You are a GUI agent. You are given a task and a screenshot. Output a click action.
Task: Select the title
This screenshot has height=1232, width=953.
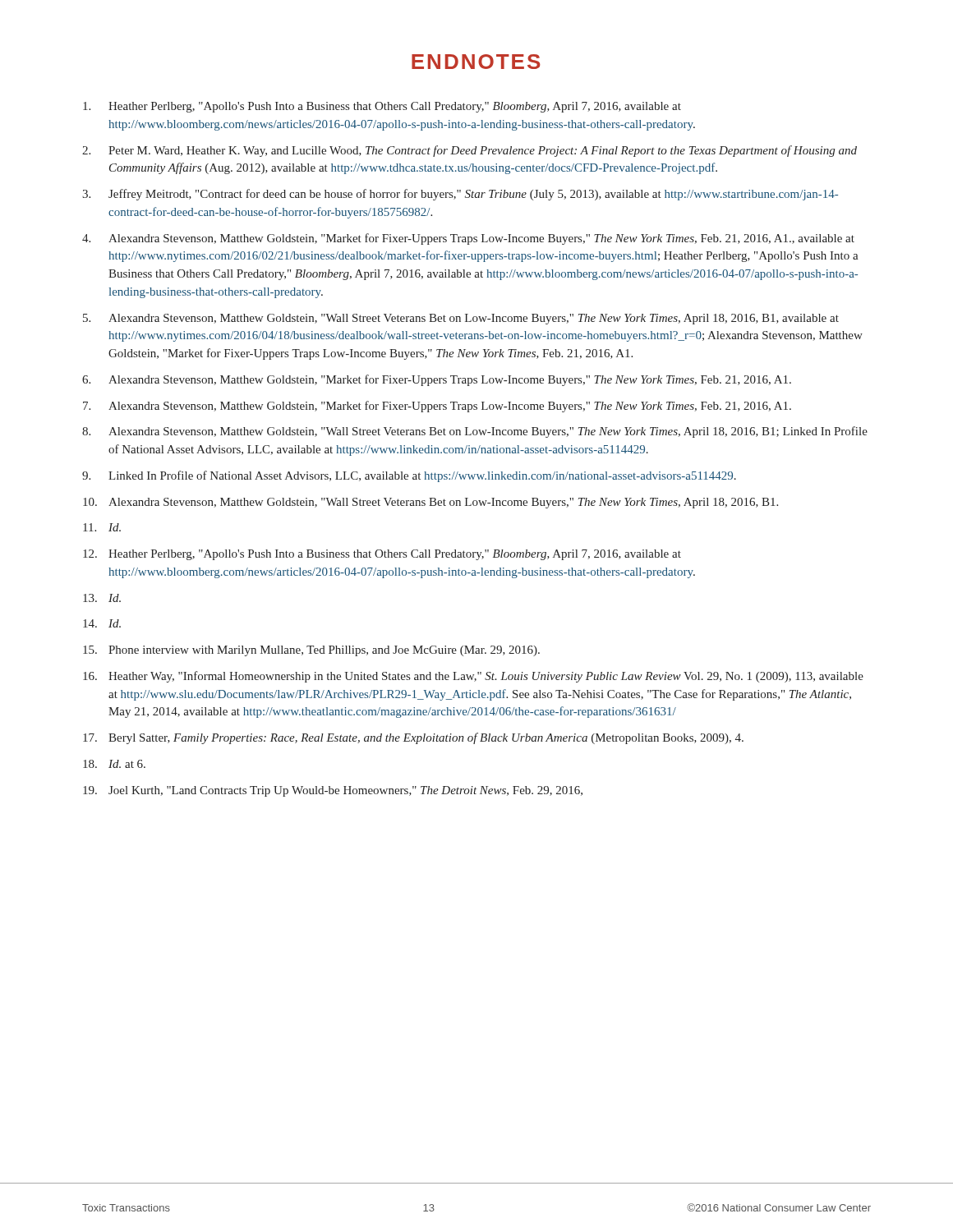(476, 62)
